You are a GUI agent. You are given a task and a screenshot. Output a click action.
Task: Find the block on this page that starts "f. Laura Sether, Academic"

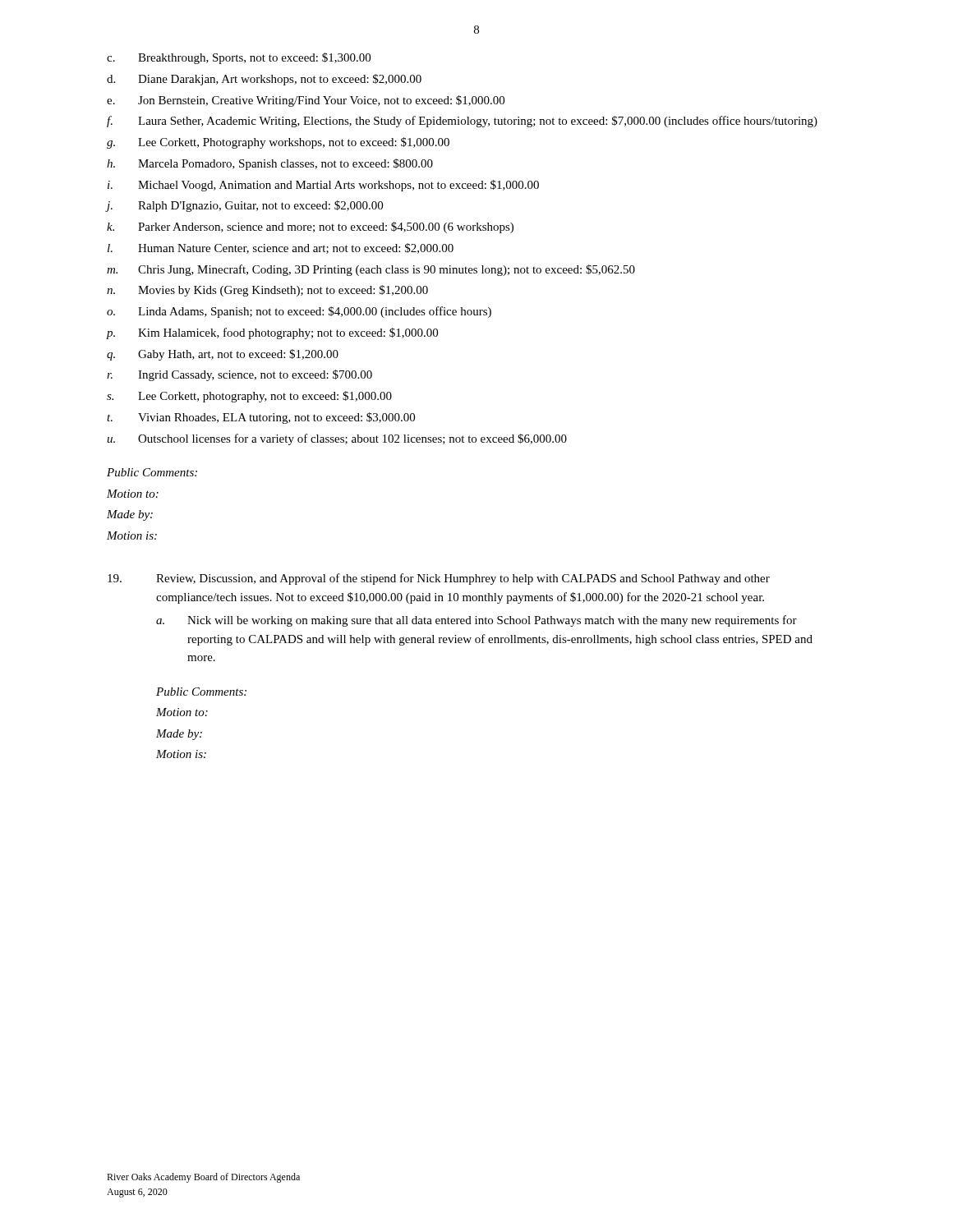coord(464,122)
